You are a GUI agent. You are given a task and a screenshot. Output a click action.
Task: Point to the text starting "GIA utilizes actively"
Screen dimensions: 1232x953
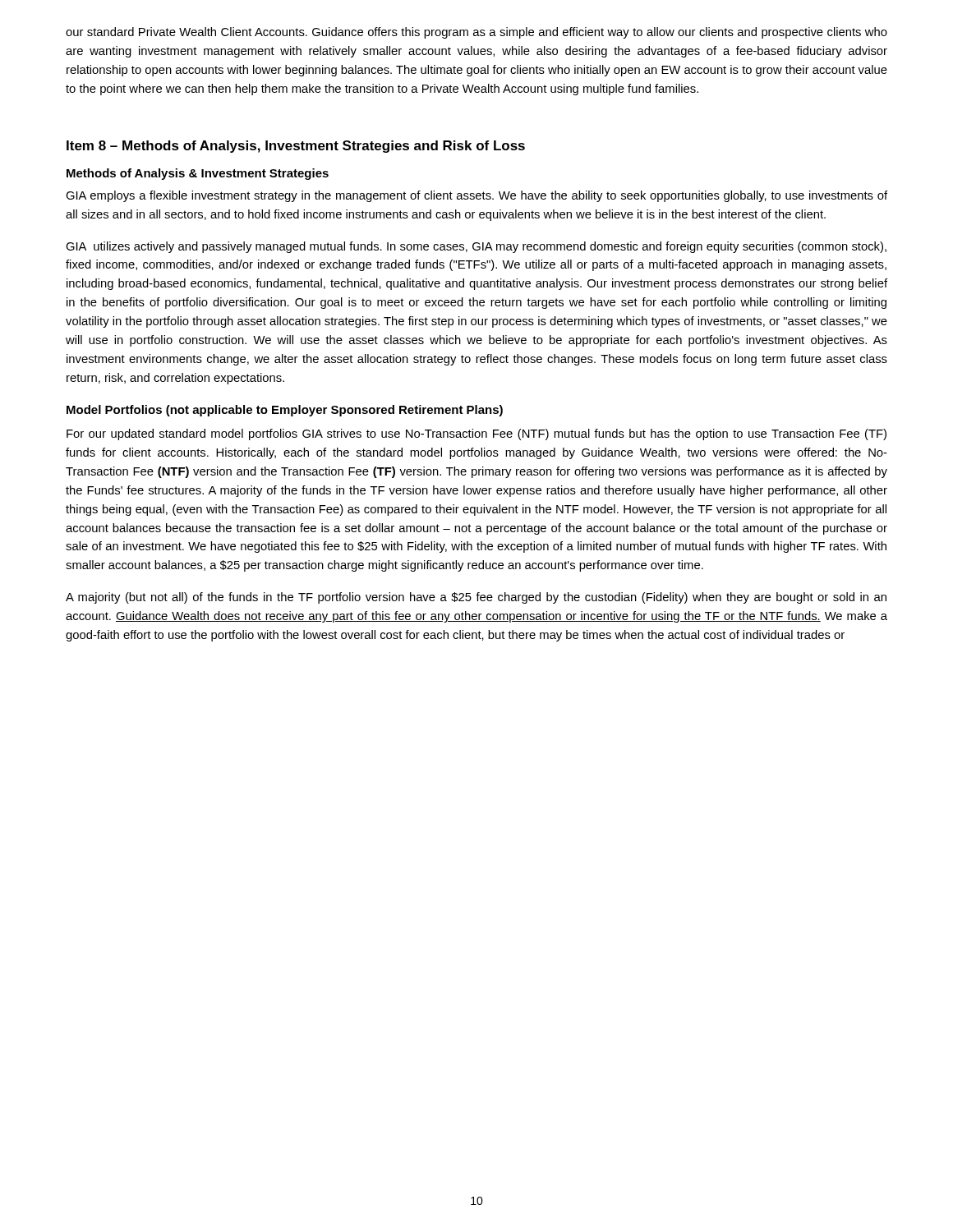coord(476,312)
